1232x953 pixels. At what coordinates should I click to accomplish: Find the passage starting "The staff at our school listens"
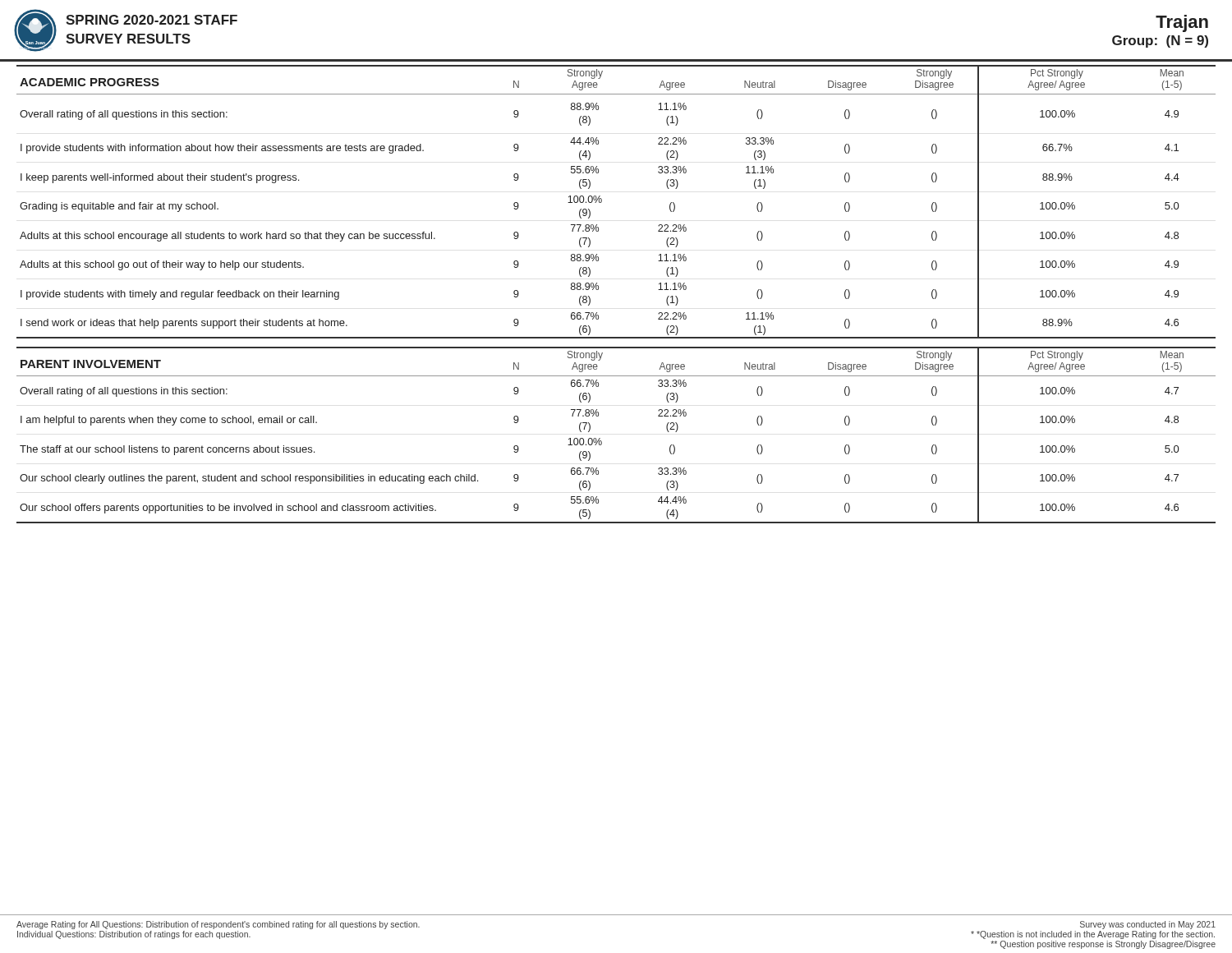coord(616,449)
